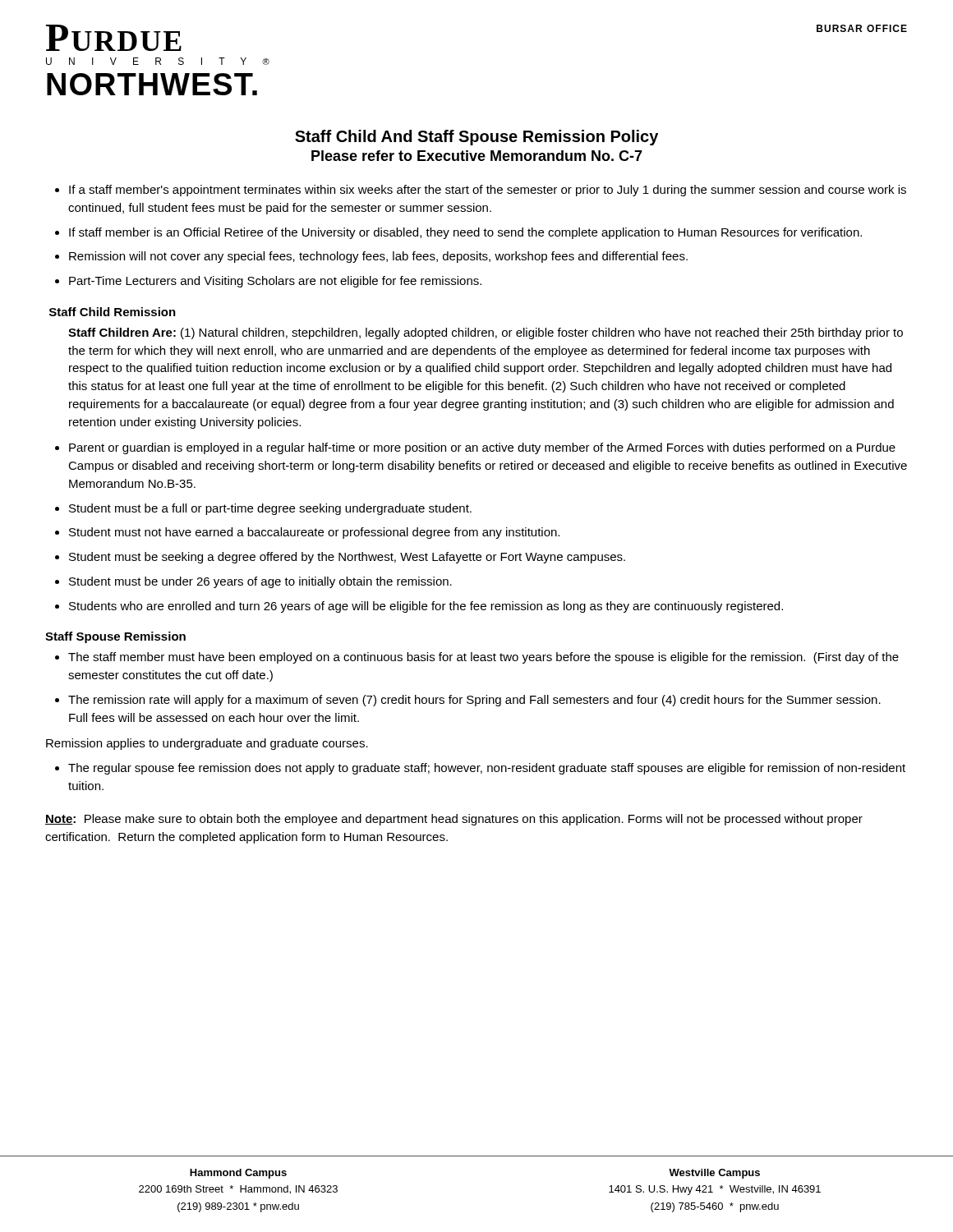Navigate to the element starting "Remission will not cover any special"
The image size is (953, 1232).
378,256
